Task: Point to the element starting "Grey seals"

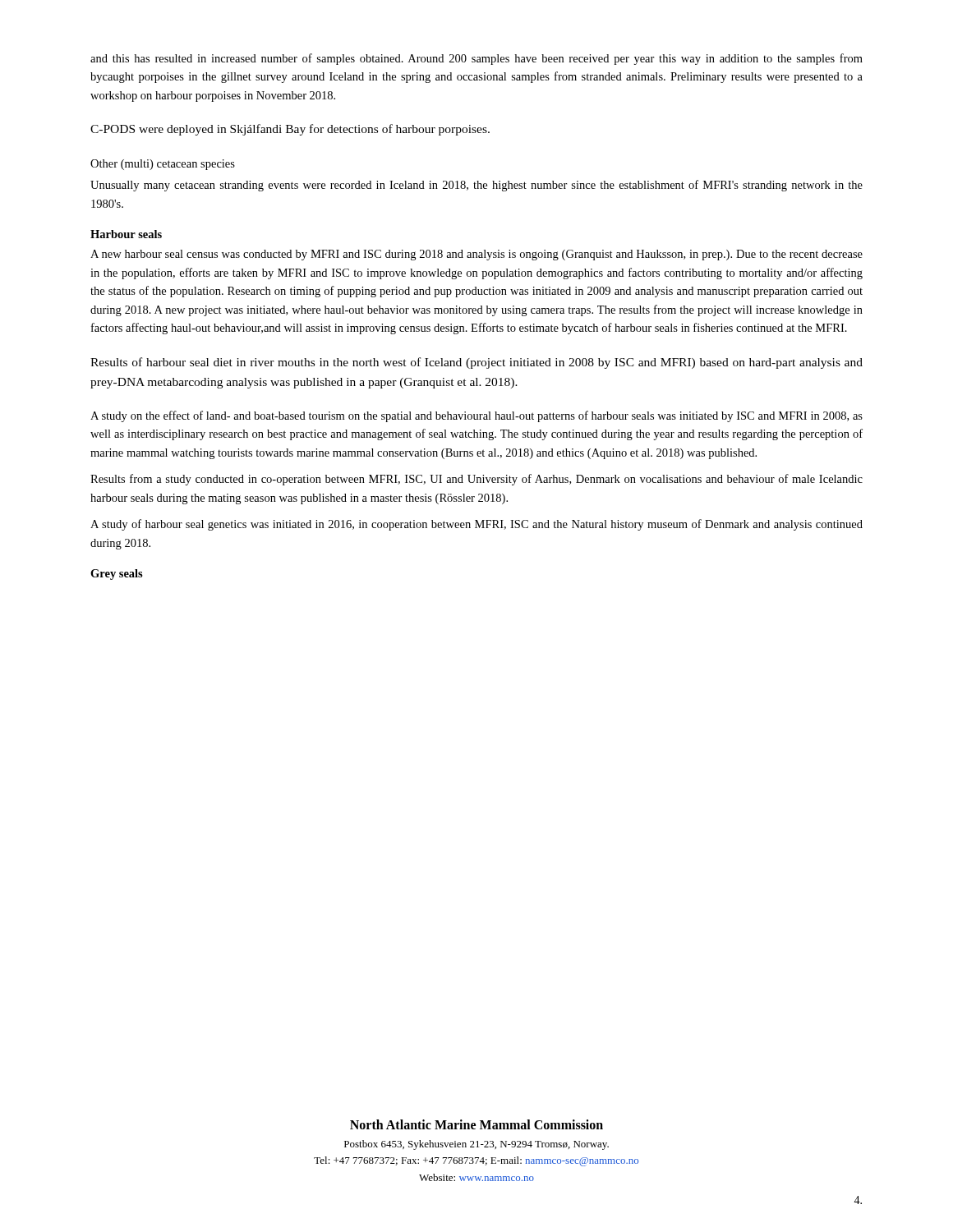Action: point(117,573)
